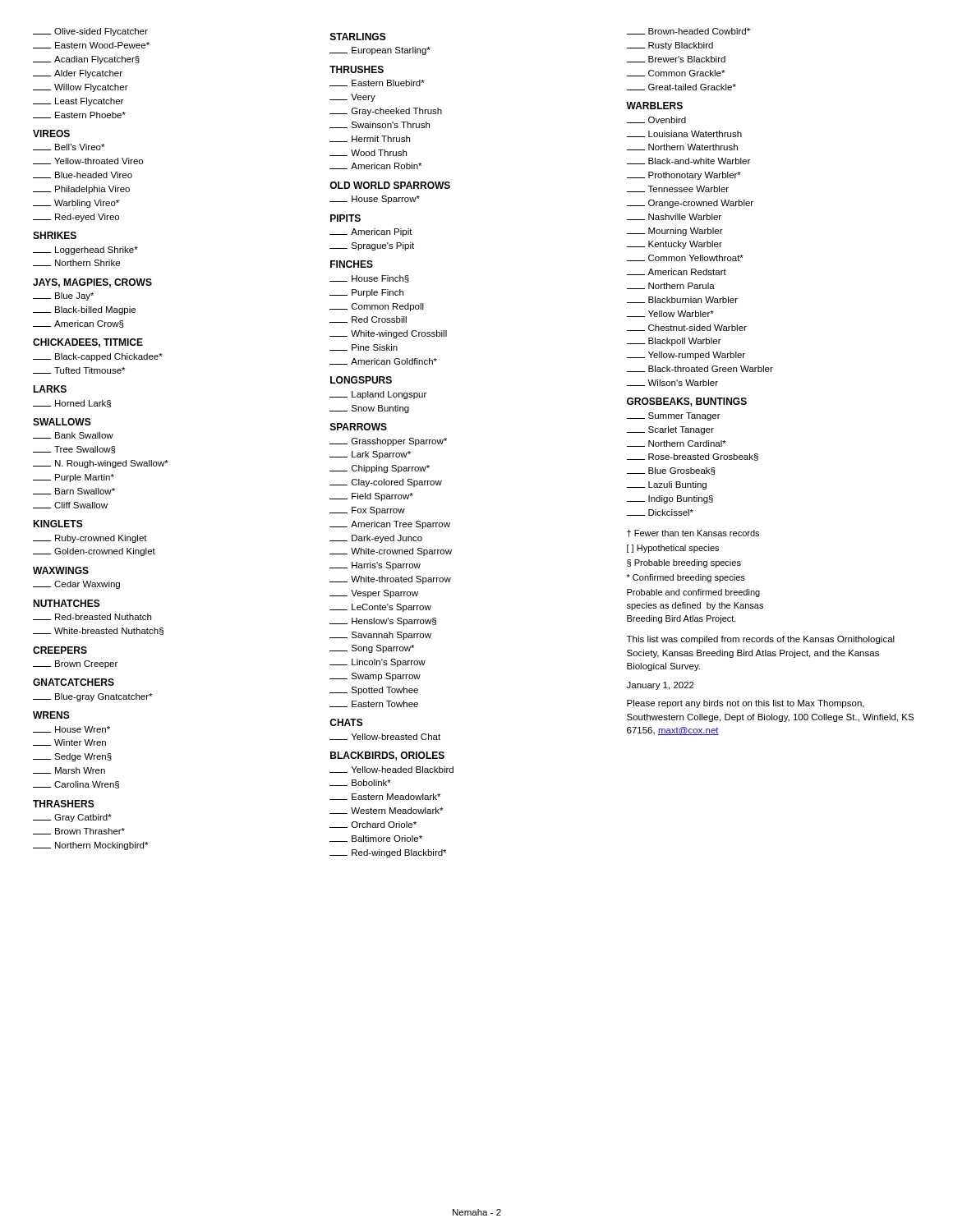Navigate to the passage starting "Eastern Wood-Pewee*"
This screenshot has height=1232, width=953.
tap(91, 45)
